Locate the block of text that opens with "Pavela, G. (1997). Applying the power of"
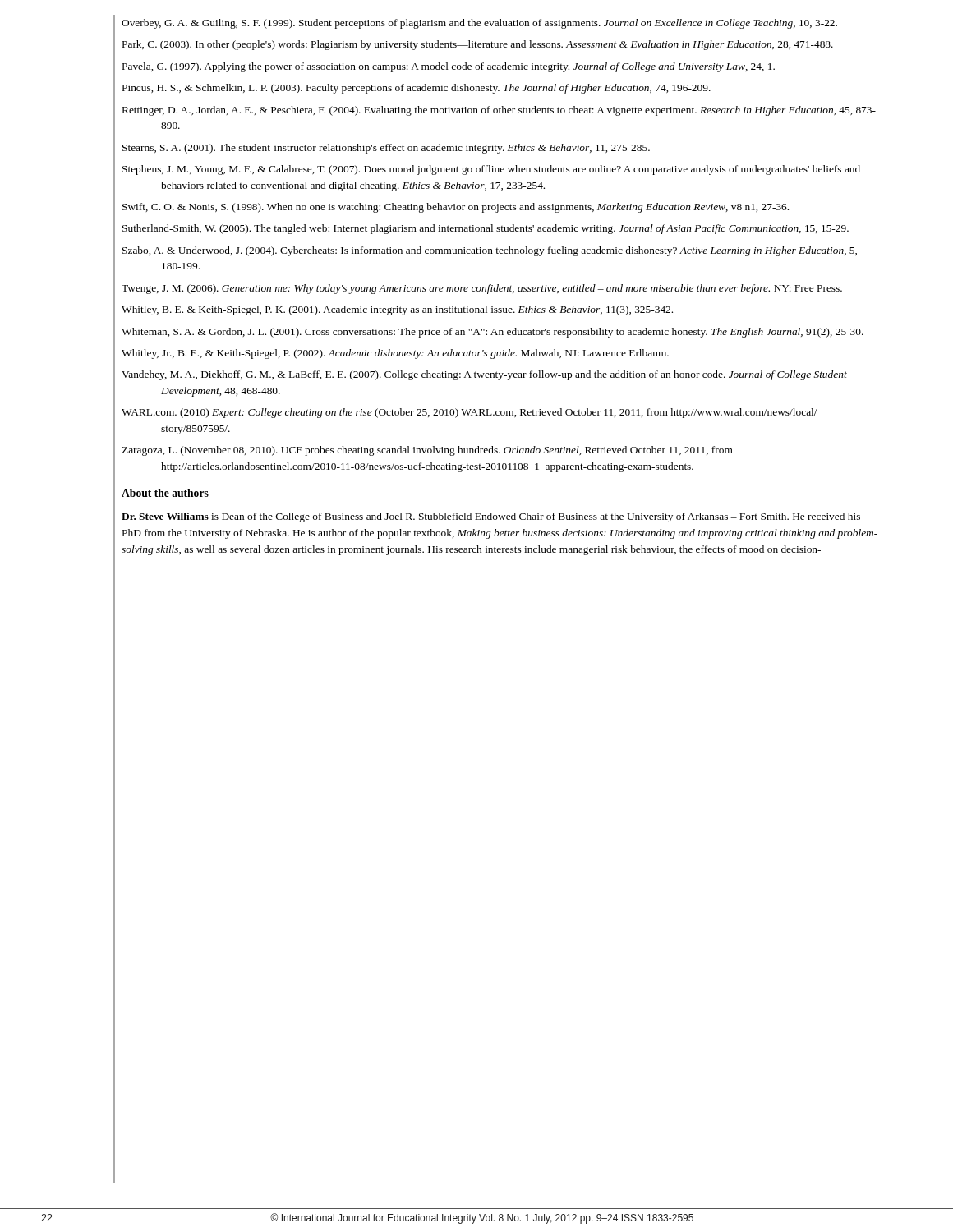 (x=448, y=66)
